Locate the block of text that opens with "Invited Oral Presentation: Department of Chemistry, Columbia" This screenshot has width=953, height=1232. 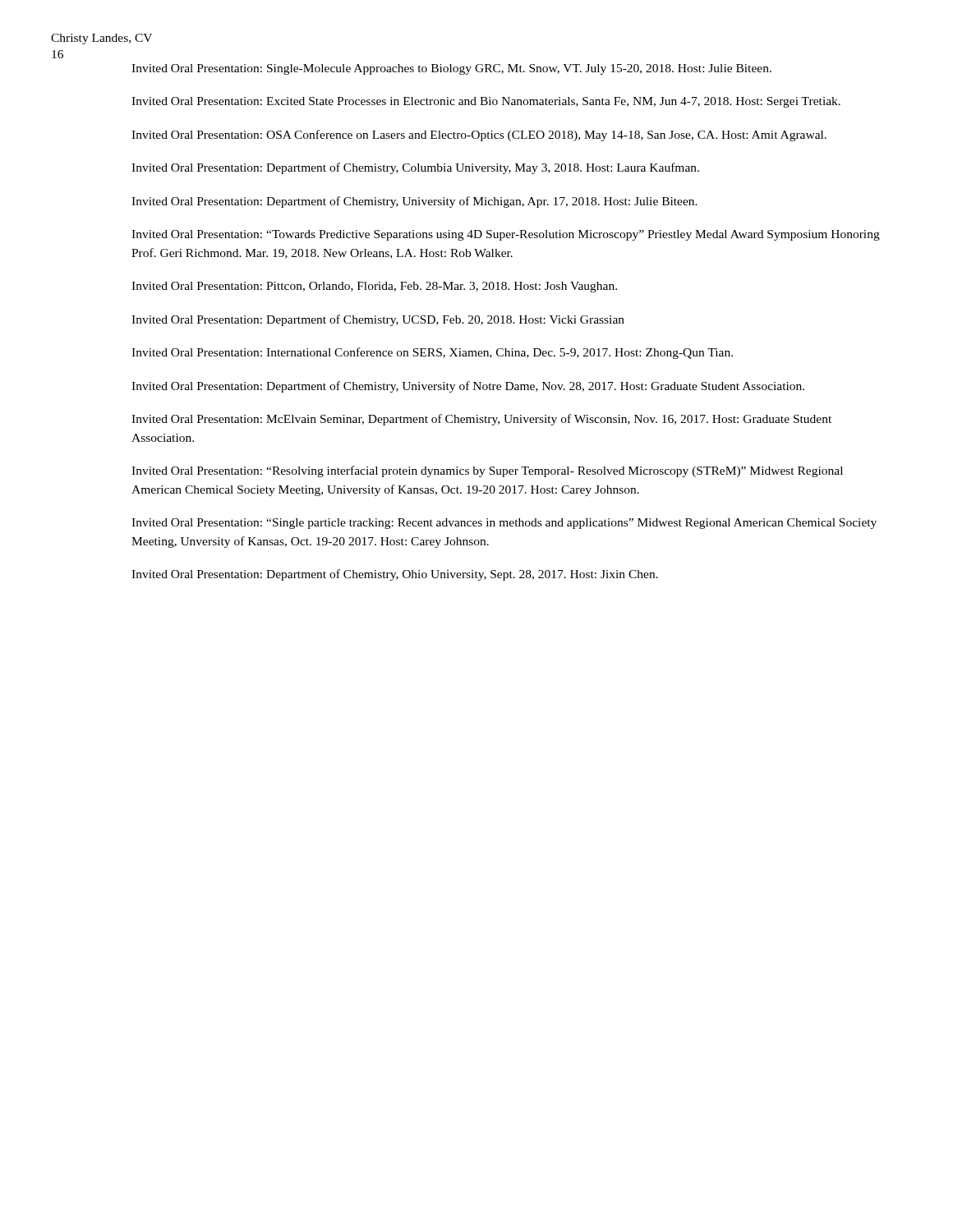(x=416, y=167)
